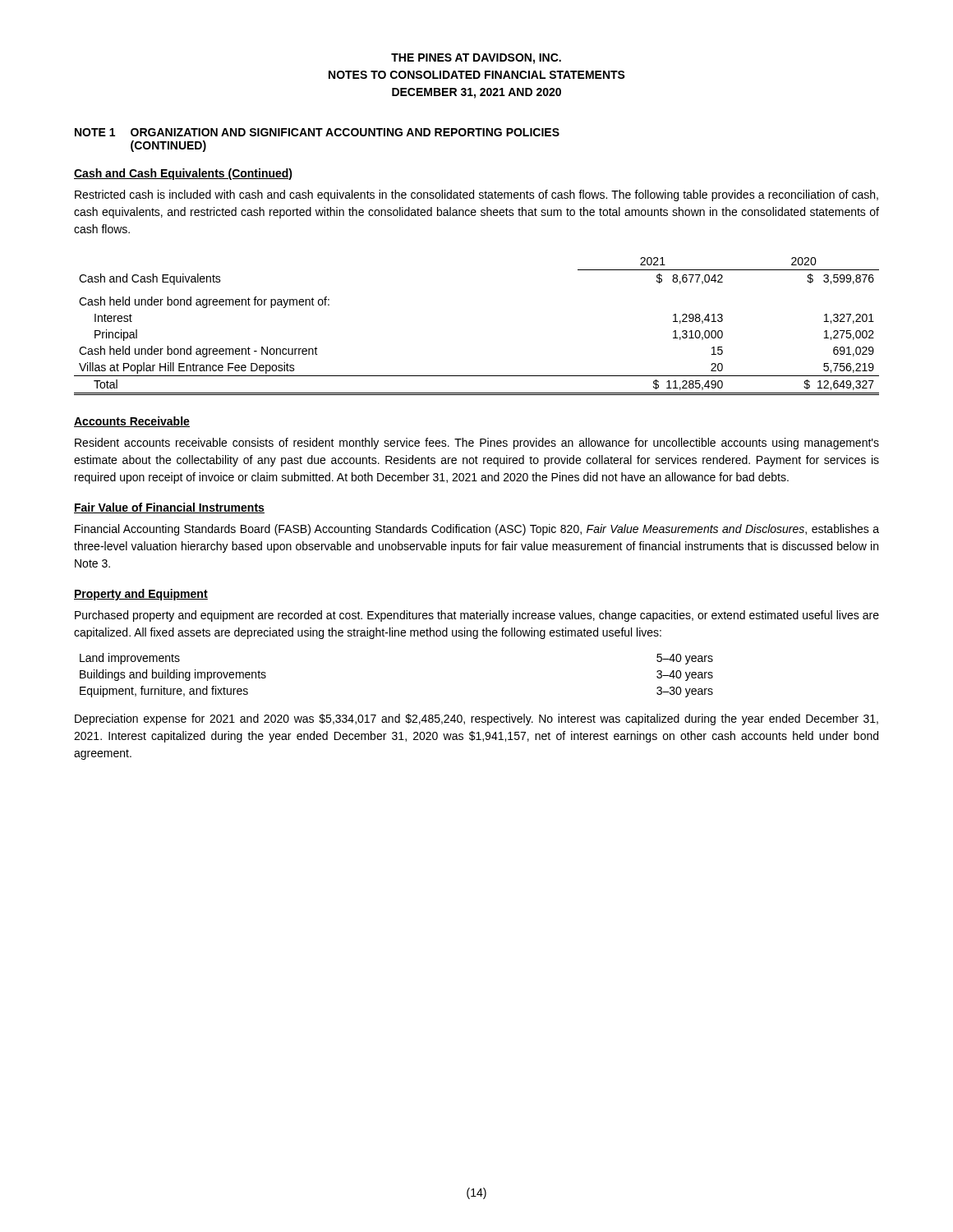Point to the section header beginning "NOTE 1 ORGANIZATION"
This screenshot has width=953, height=1232.
[x=317, y=139]
